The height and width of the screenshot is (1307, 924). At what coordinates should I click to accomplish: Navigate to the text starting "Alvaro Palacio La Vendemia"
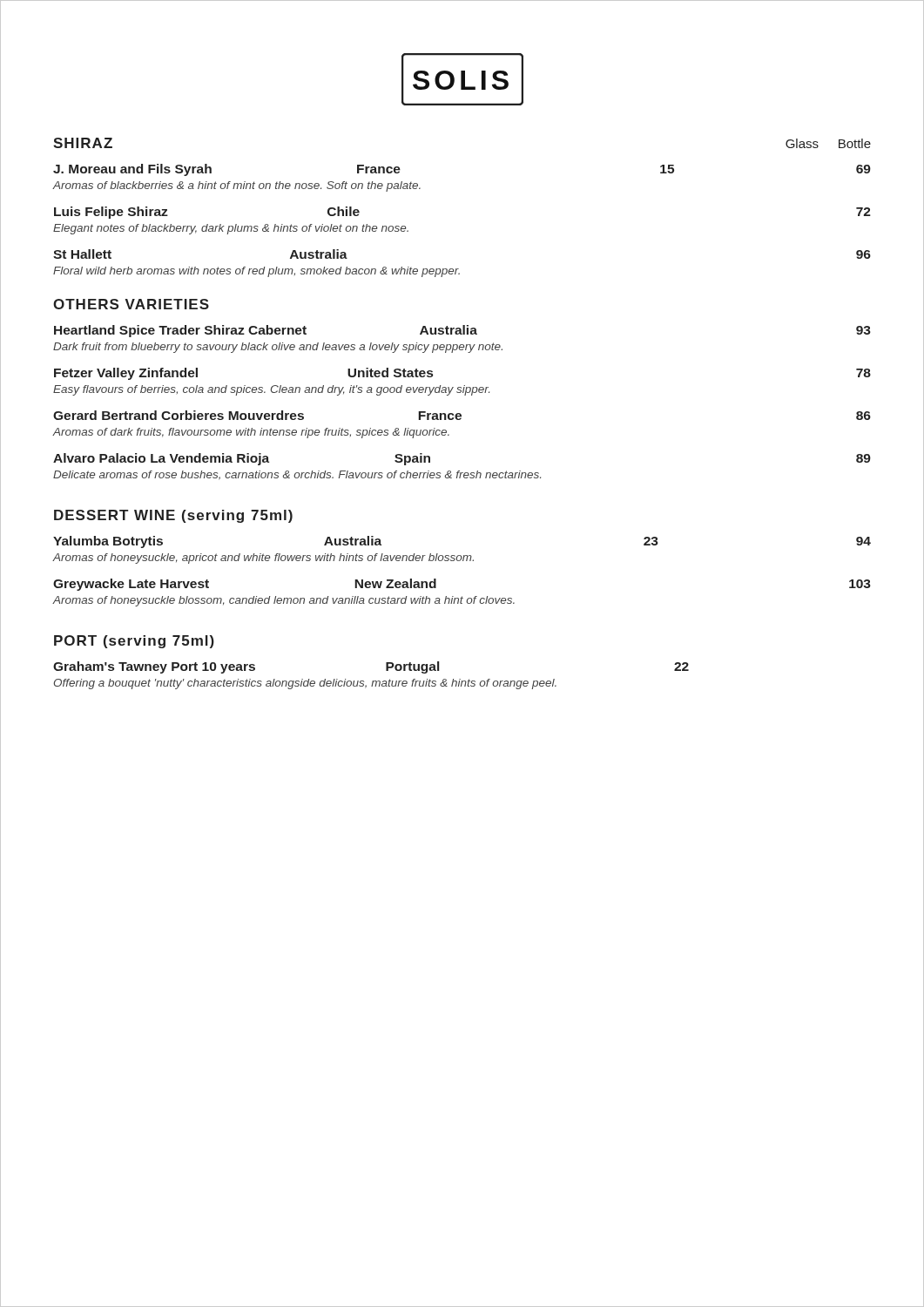[x=462, y=466]
